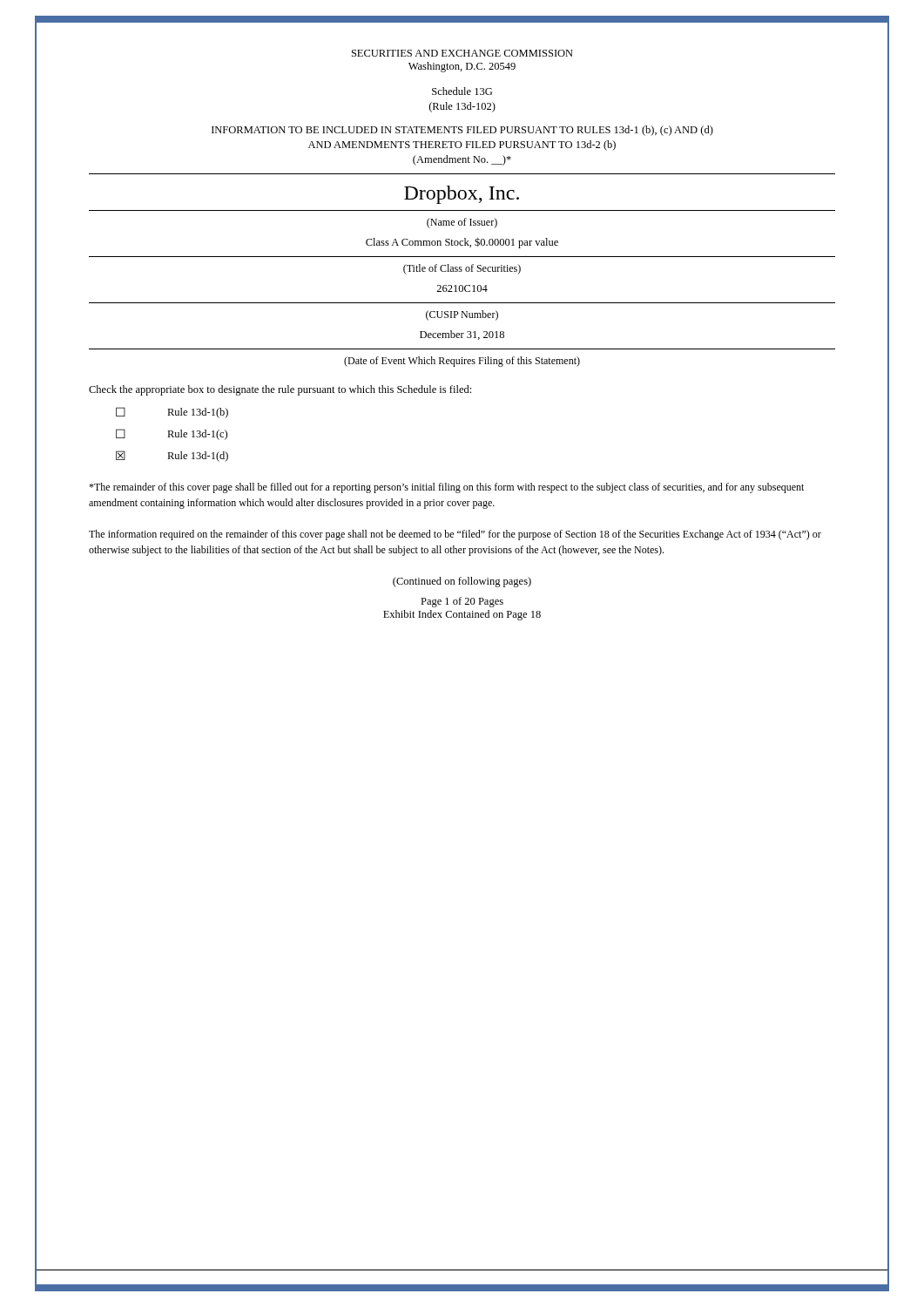Select the text starting "(CUSIP Number)"
The image size is (924, 1307).
point(462,315)
